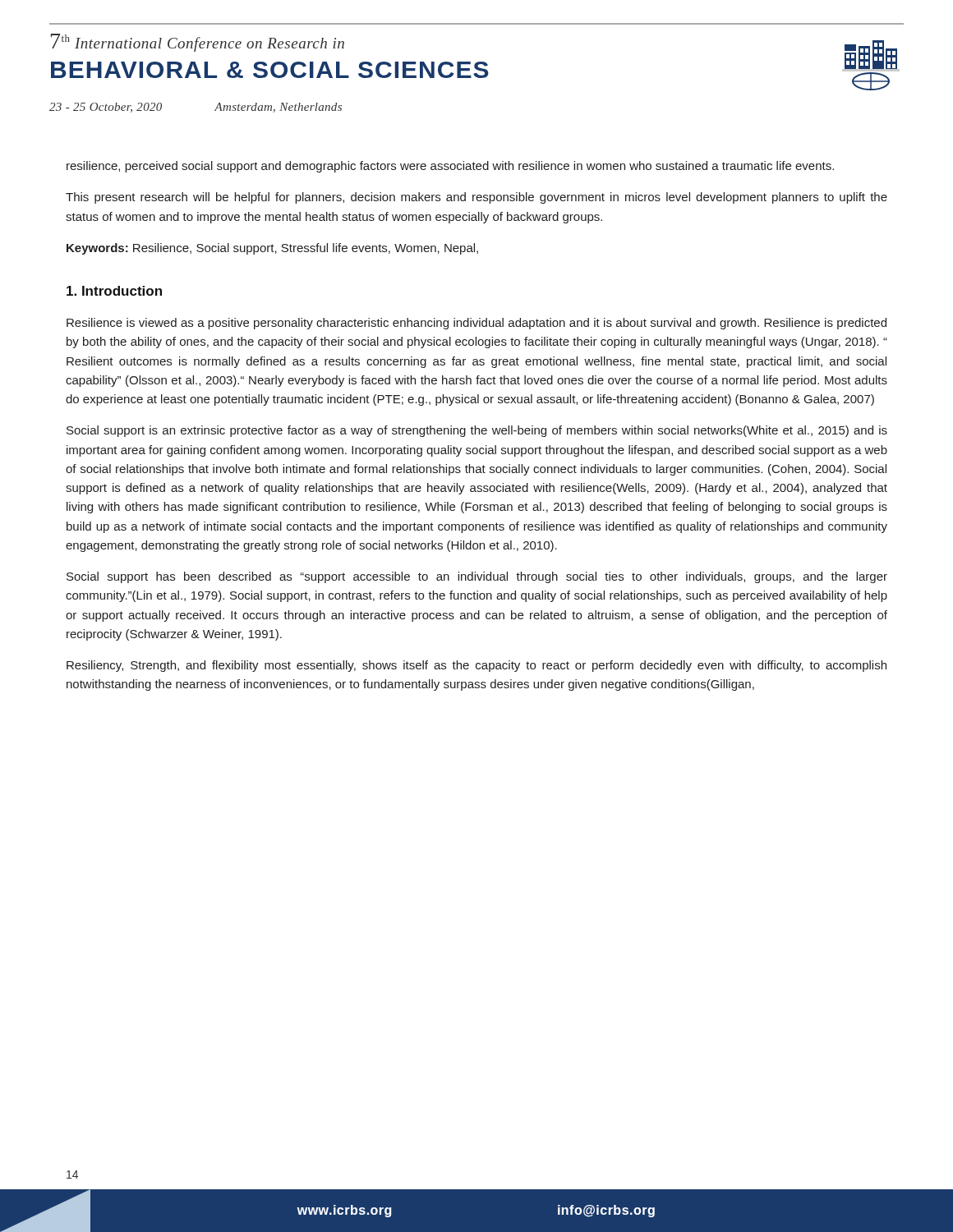953x1232 pixels.
Task: Locate the block of text that opens with "Resilience is viewed as a positive personality"
Action: click(x=476, y=361)
